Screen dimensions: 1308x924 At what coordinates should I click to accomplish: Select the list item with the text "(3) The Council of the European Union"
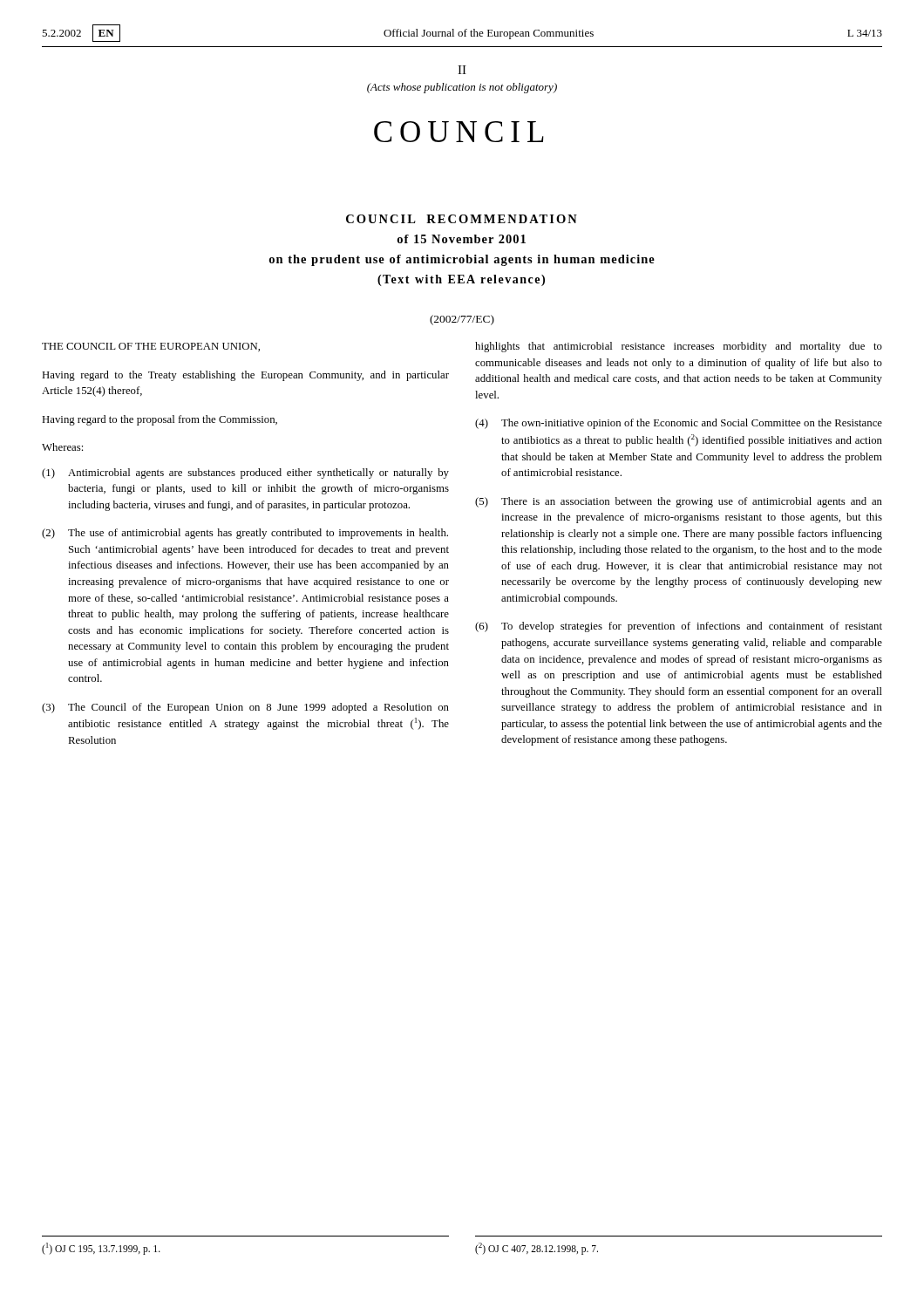245,724
